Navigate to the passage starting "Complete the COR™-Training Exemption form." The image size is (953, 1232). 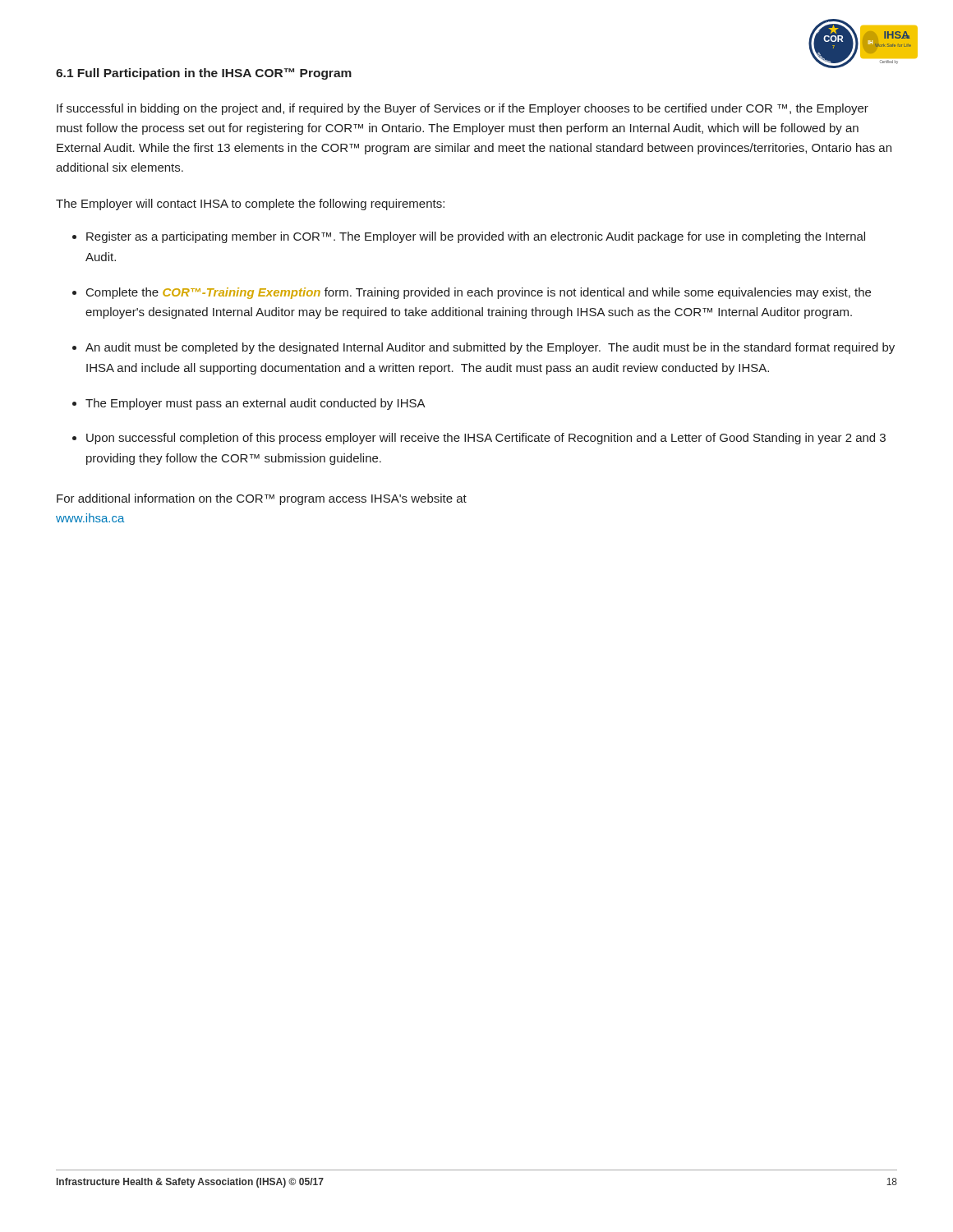491,302
